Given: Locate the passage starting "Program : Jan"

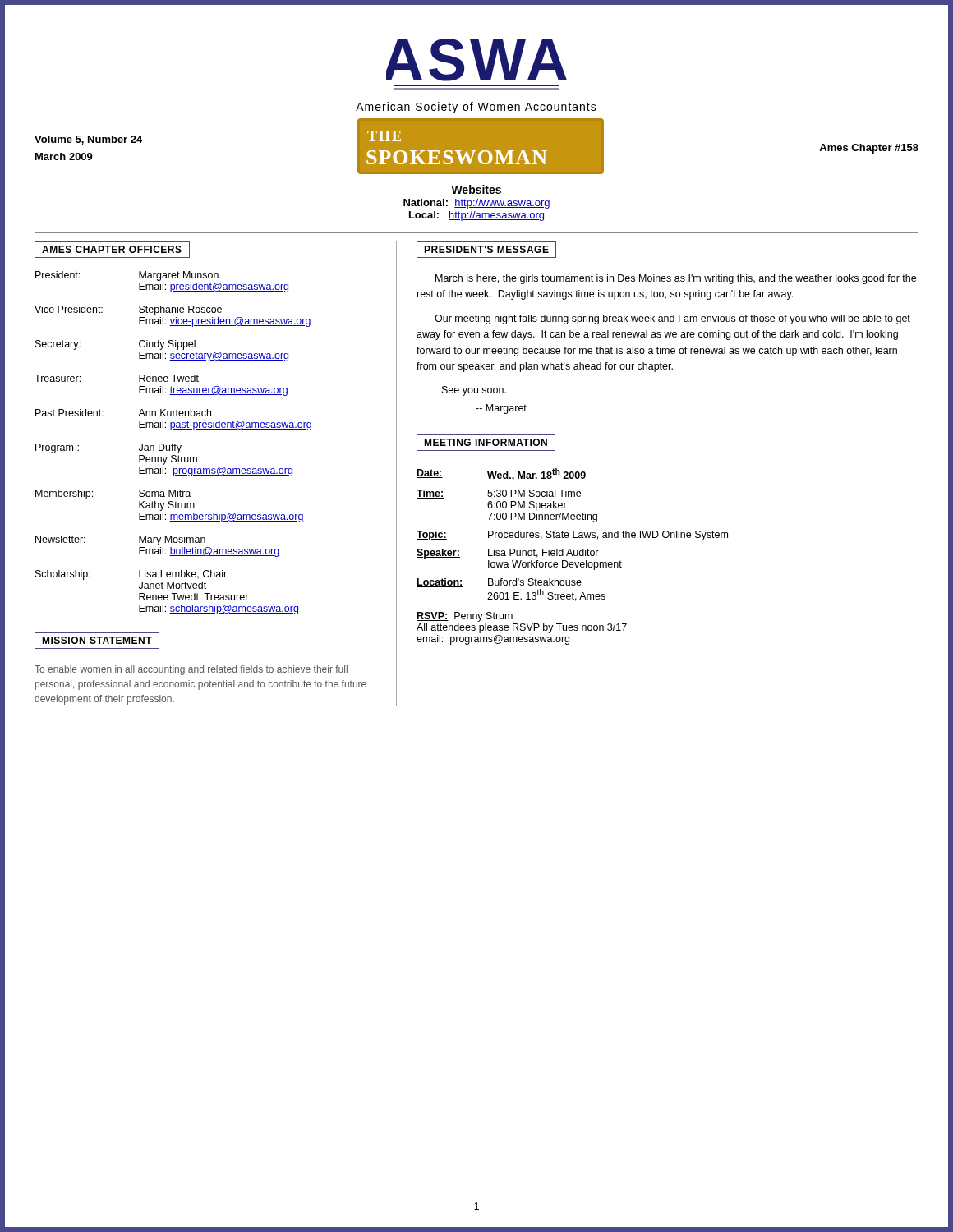Looking at the screenshot, I should [x=207, y=459].
